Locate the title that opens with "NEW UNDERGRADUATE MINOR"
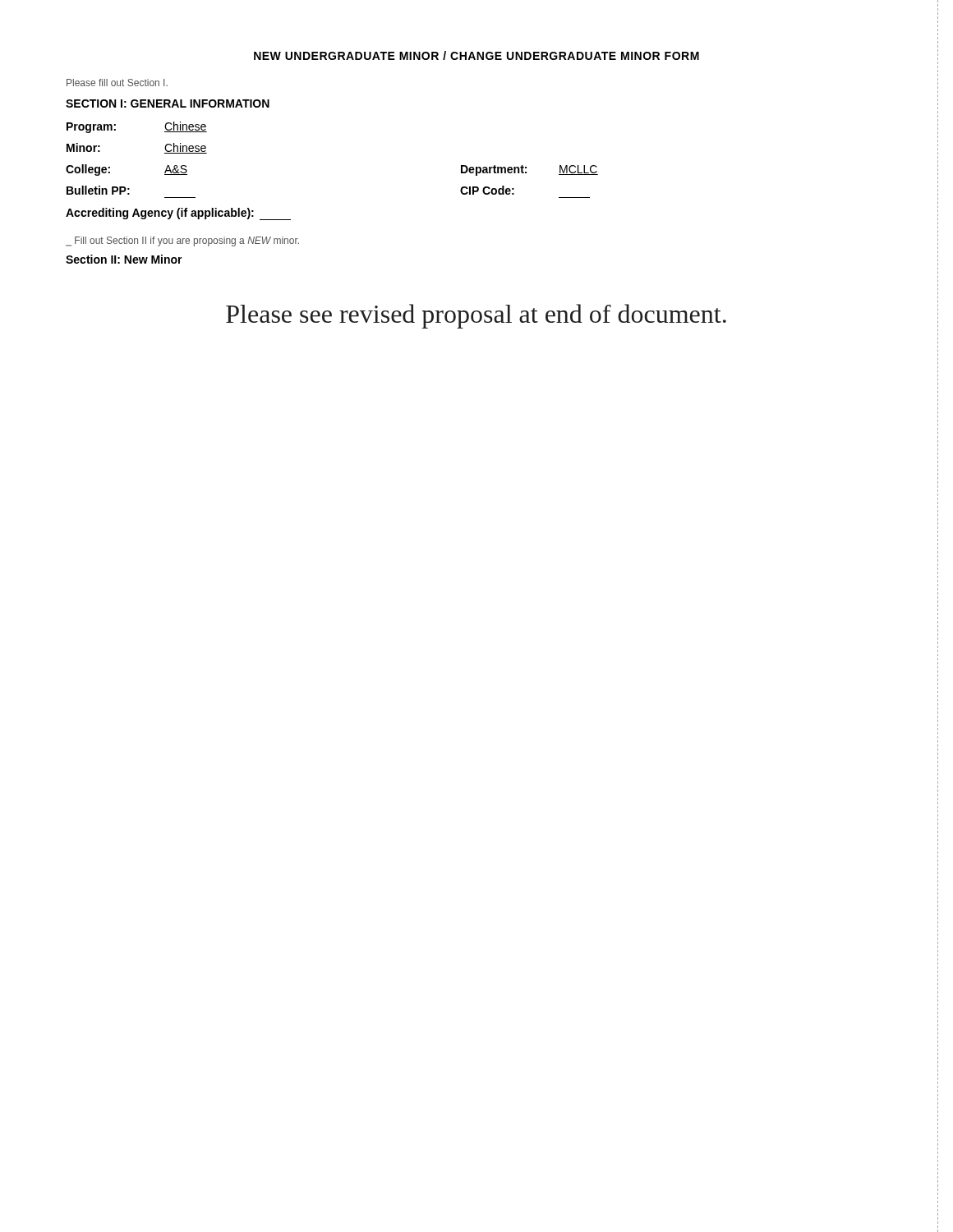 tap(476, 56)
